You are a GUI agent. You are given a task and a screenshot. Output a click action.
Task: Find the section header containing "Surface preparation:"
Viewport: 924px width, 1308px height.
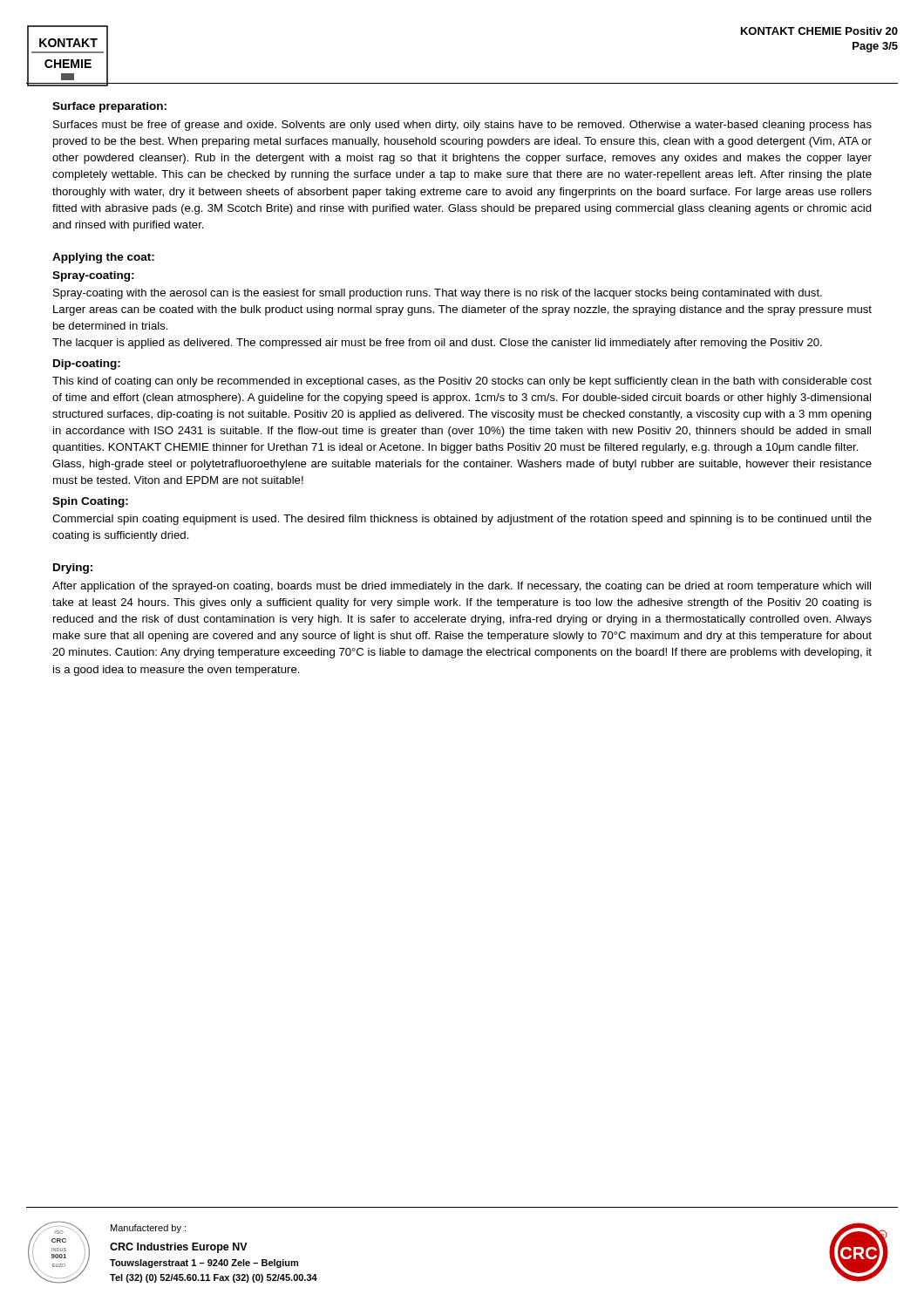pos(110,106)
